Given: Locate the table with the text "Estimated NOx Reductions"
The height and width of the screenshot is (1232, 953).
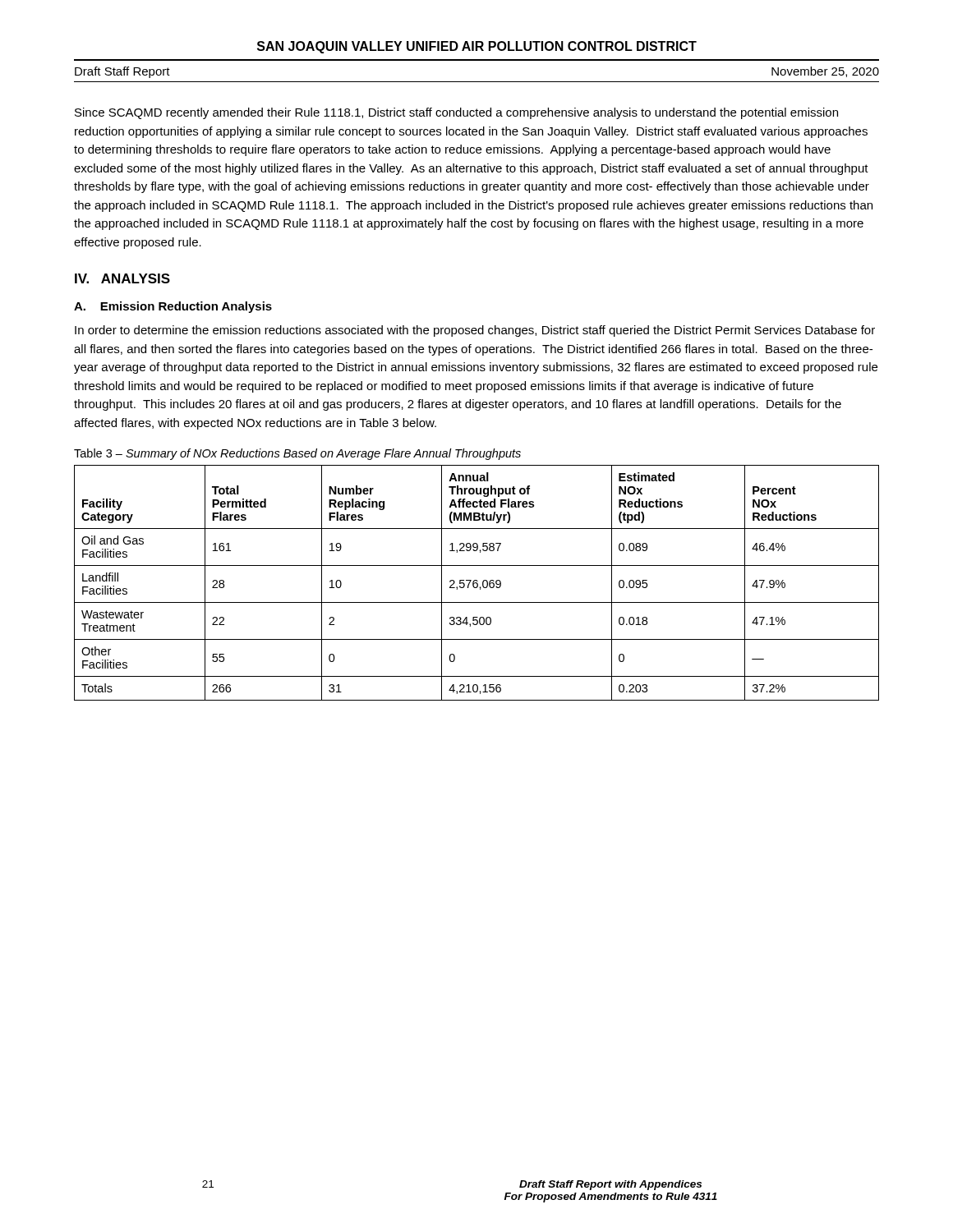Looking at the screenshot, I should pyautogui.click(x=476, y=583).
